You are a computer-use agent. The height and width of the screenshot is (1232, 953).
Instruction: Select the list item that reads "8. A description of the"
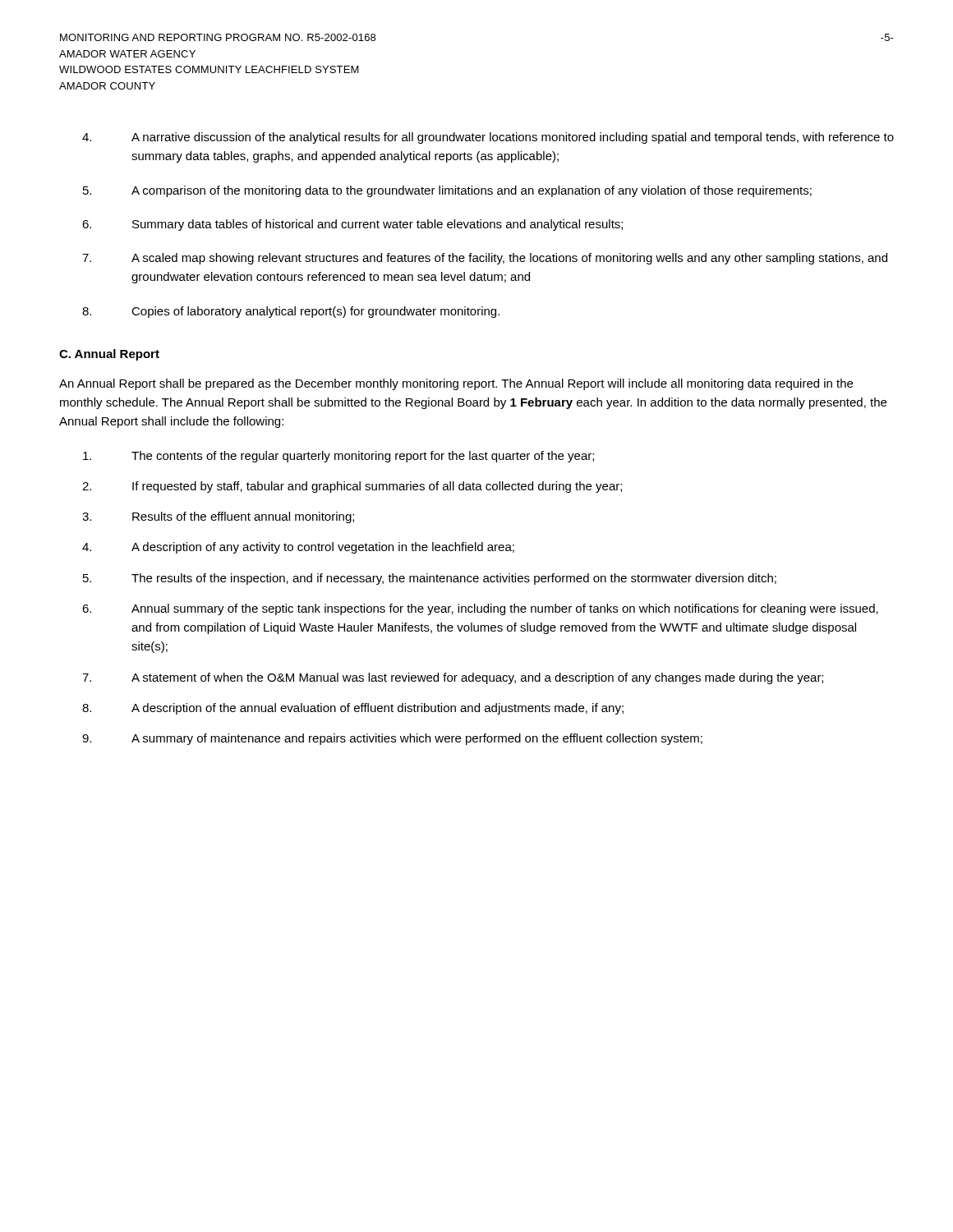point(476,707)
